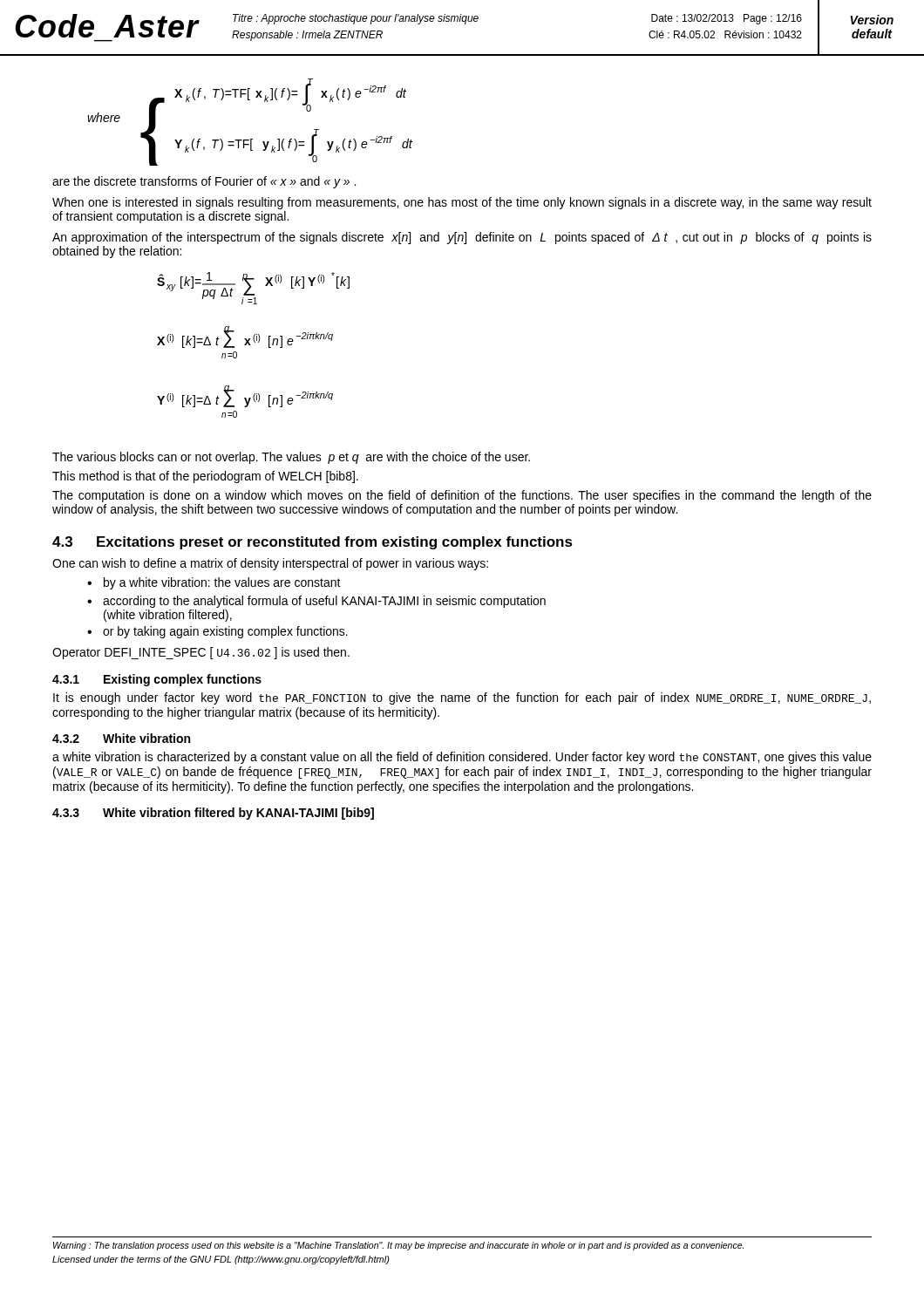Find the section header that says "4.3.1 Existing complex functions"

coord(157,679)
